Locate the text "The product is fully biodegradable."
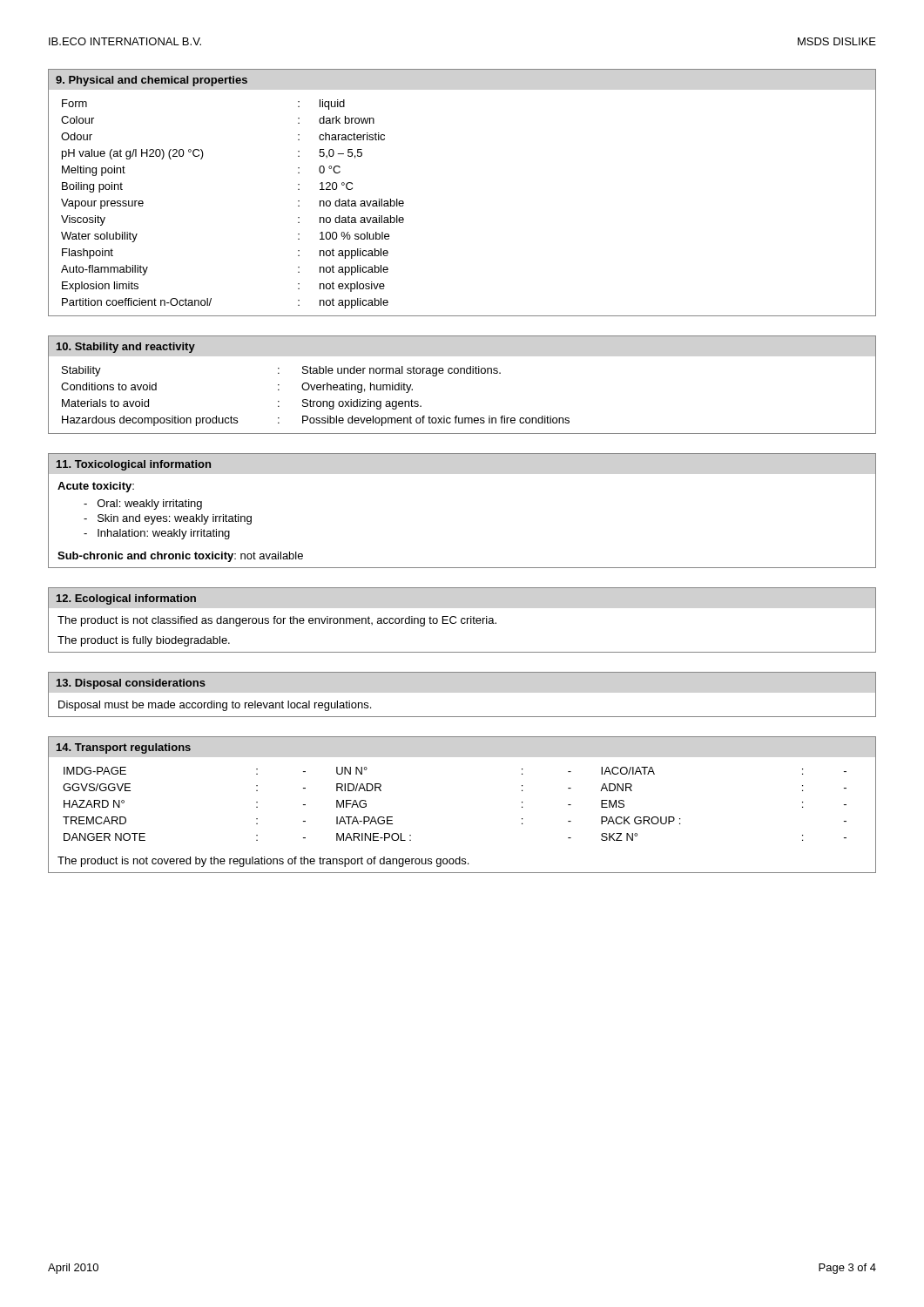The height and width of the screenshot is (1307, 924). point(144,640)
